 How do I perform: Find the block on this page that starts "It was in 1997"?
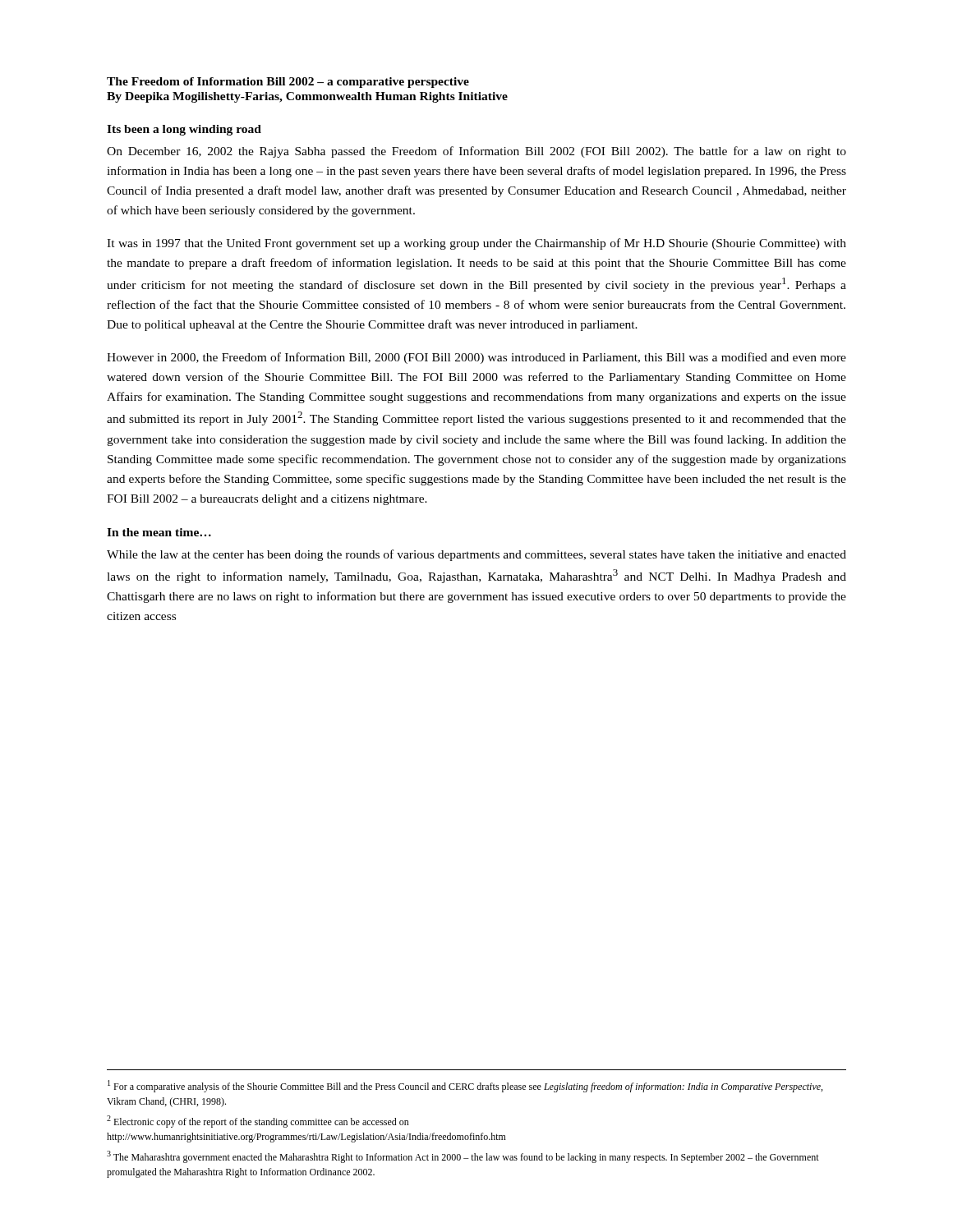click(476, 284)
